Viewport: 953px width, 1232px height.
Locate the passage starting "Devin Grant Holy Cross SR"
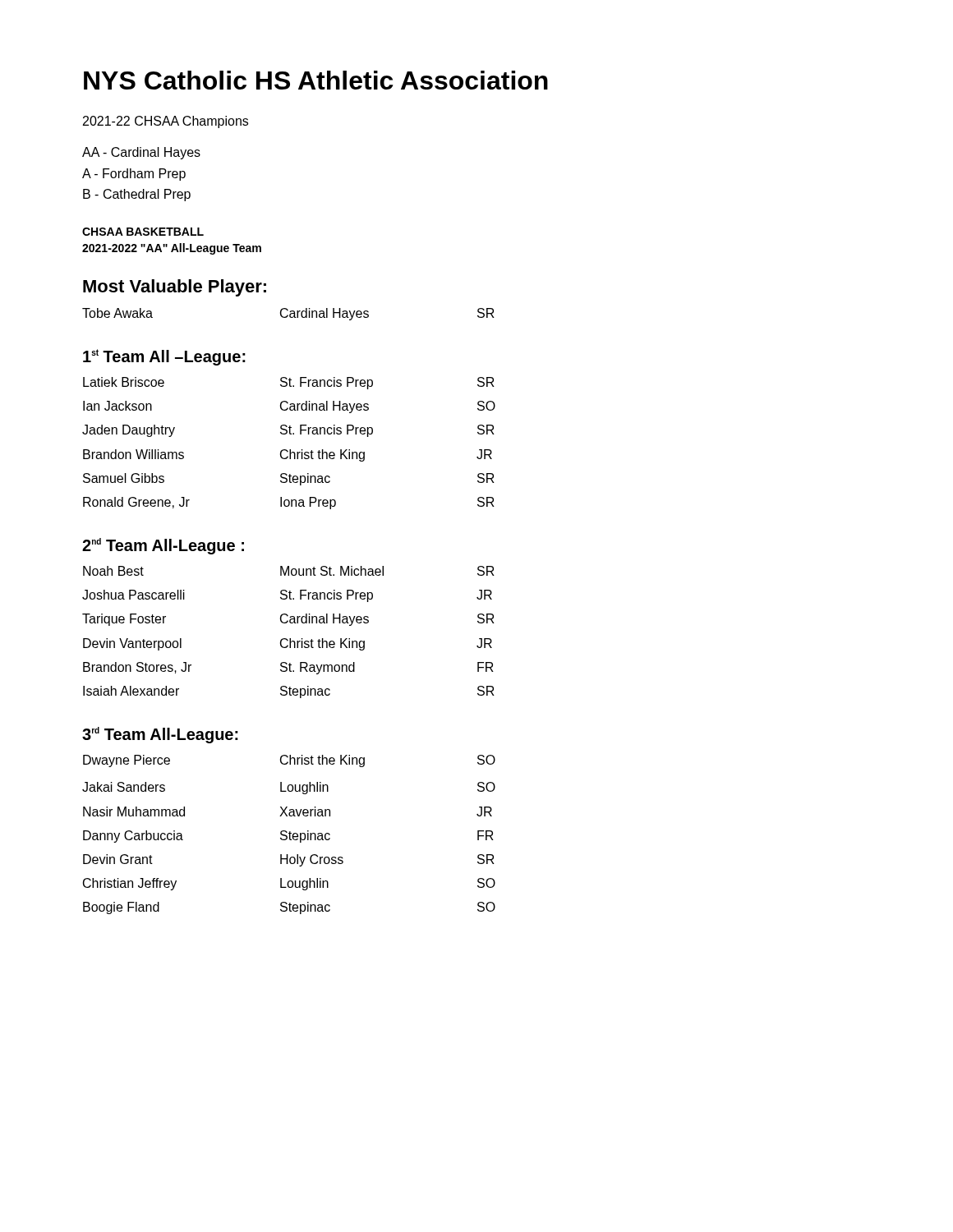[288, 860]
